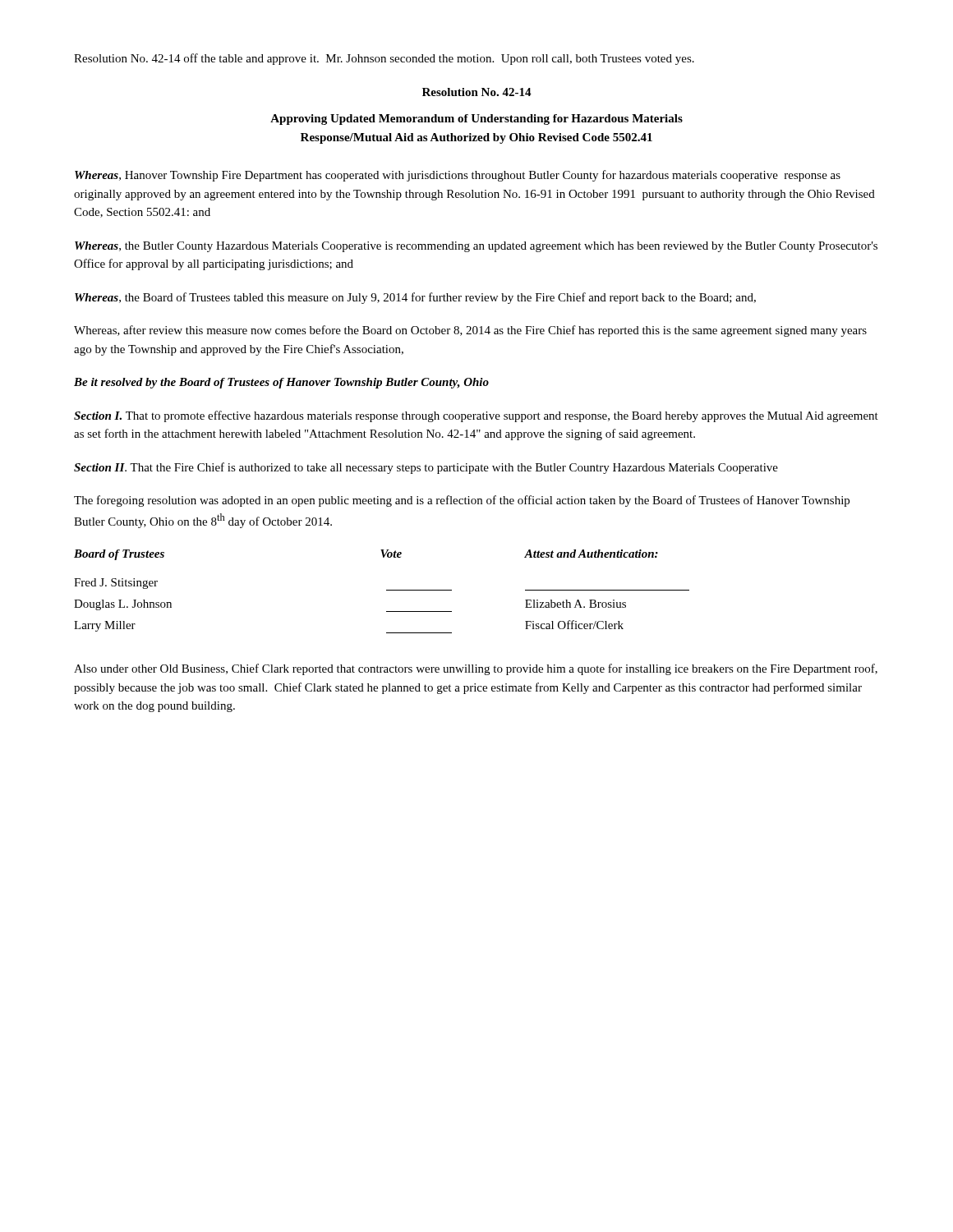Locate the table with the text "Larry Miller"
953x1232 pixels.
click(x=476, y=590)
